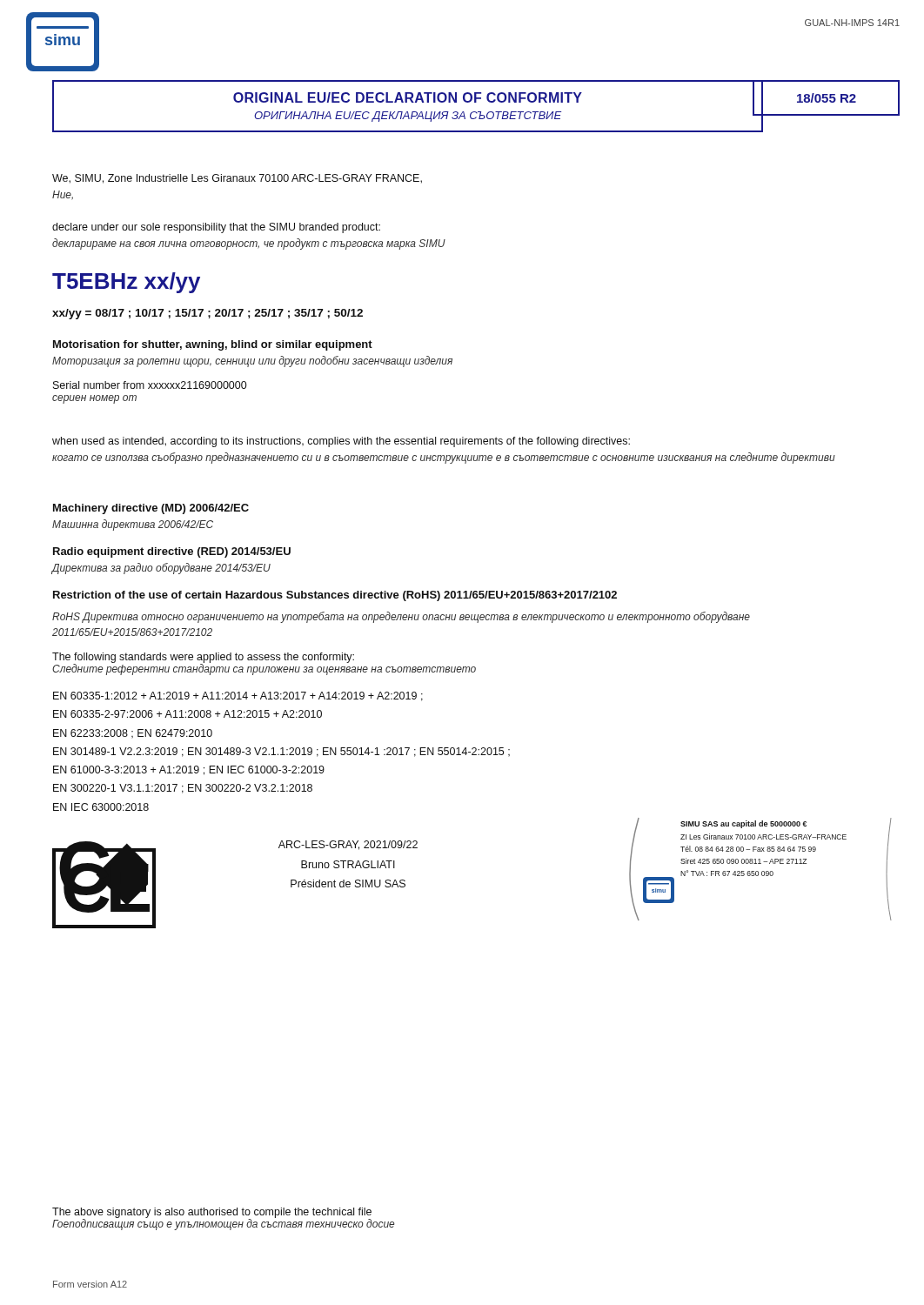Navigate to the element starting "when used as"

coord(462,449)
